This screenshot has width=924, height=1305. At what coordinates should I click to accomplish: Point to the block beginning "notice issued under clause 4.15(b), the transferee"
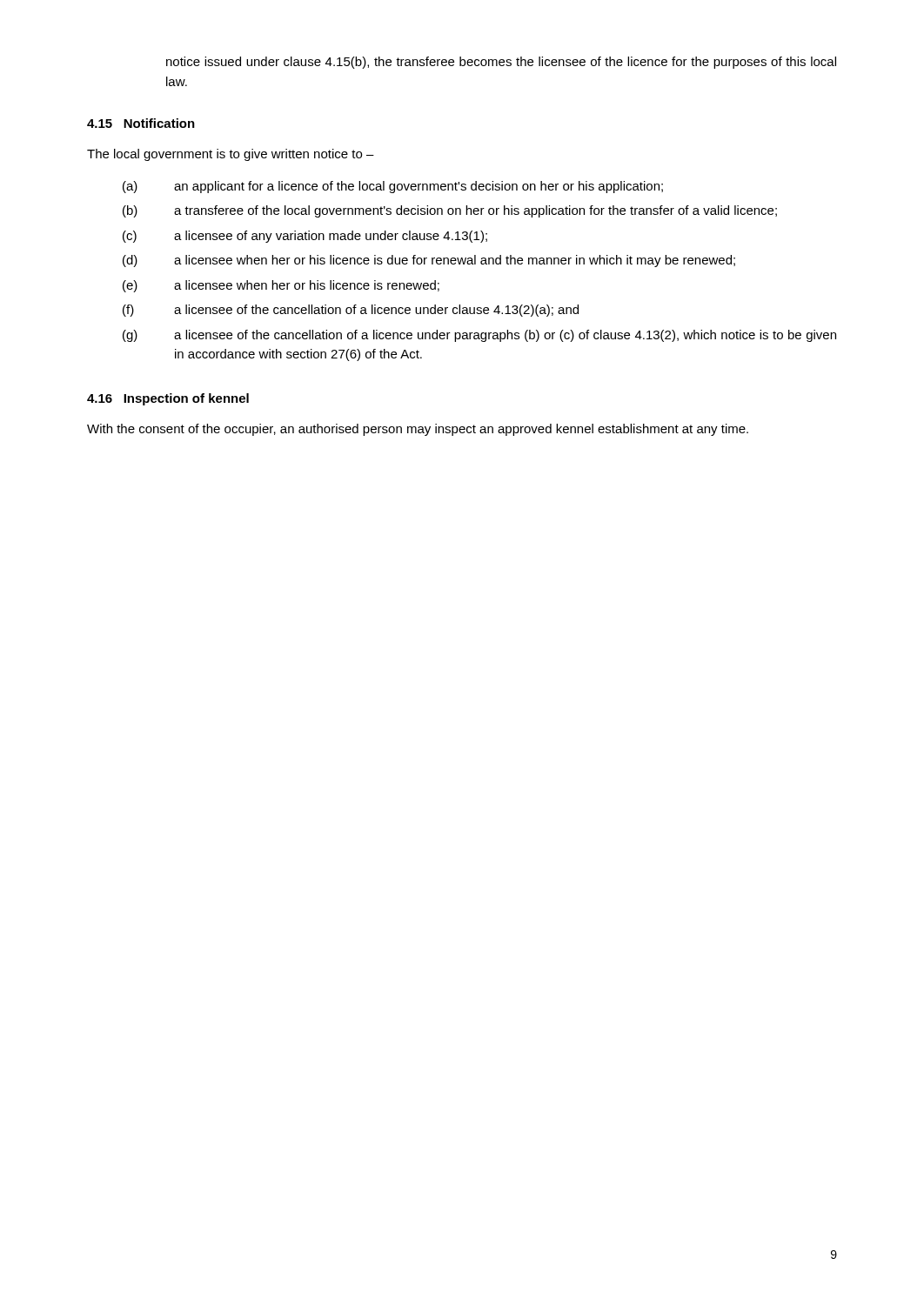click(x=501, y=71)
